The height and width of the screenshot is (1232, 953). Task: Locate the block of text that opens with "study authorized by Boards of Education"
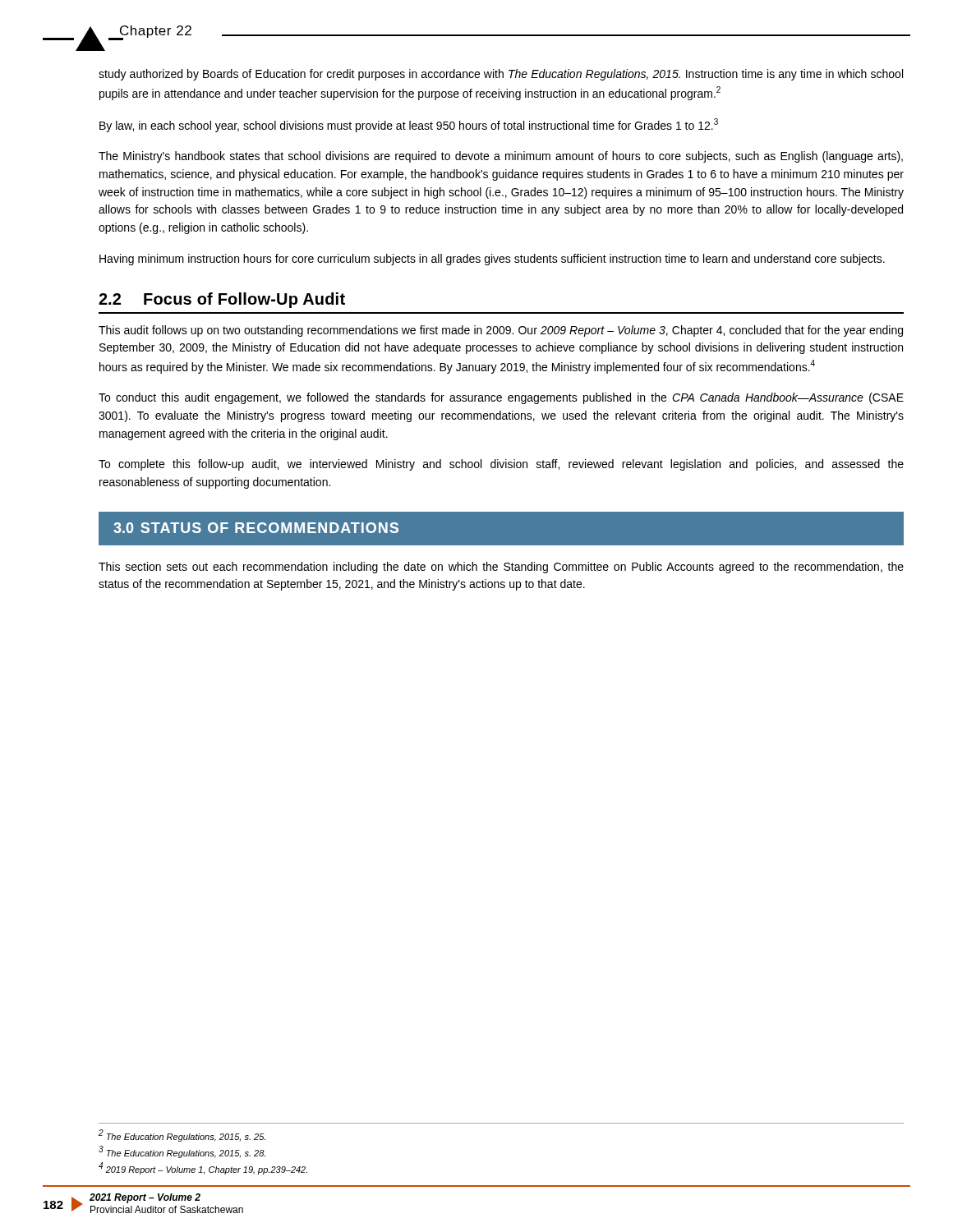[501, 84]
